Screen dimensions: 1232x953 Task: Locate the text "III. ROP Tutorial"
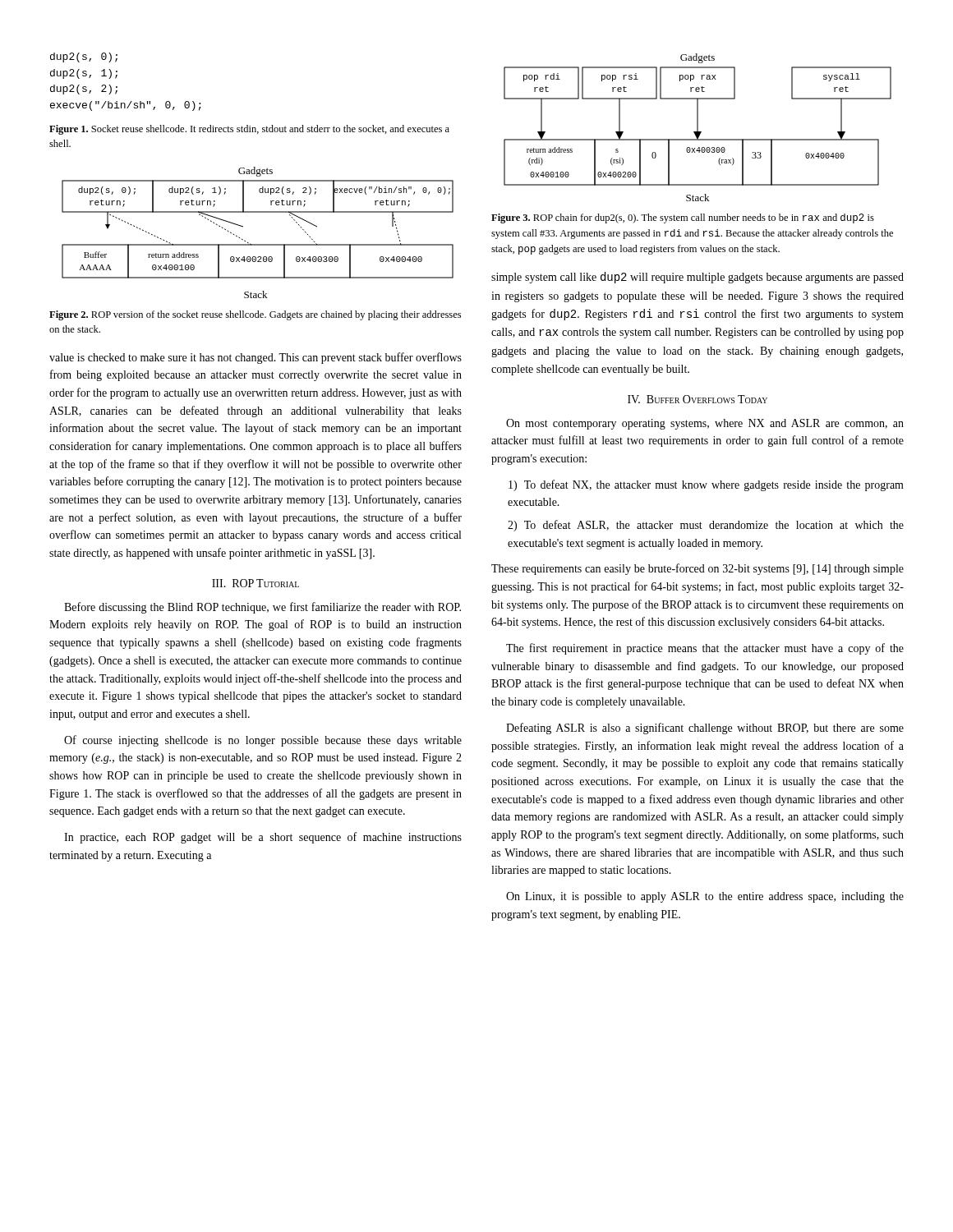pos(255,583)
